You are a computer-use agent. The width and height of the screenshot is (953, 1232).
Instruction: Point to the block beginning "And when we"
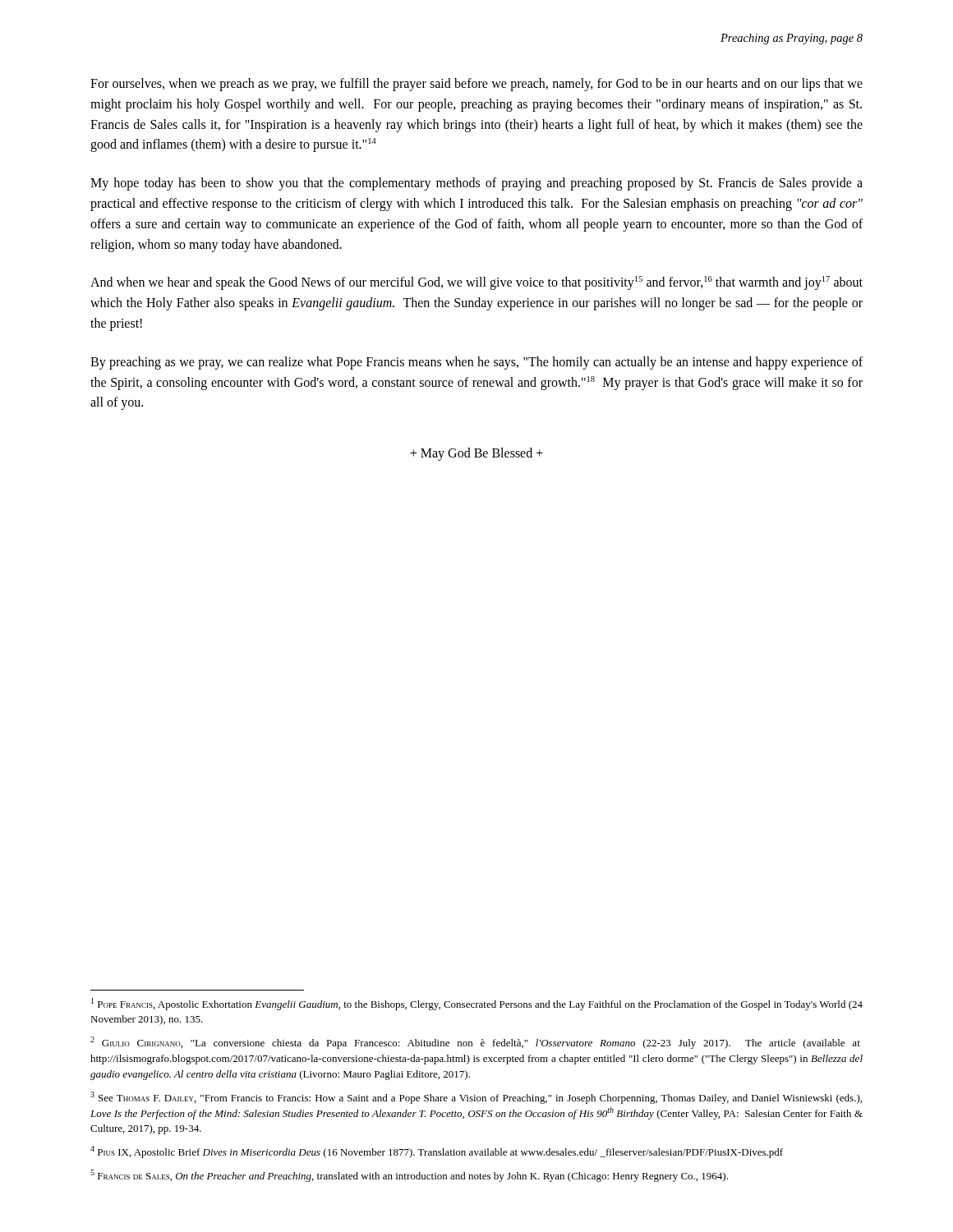476,302
